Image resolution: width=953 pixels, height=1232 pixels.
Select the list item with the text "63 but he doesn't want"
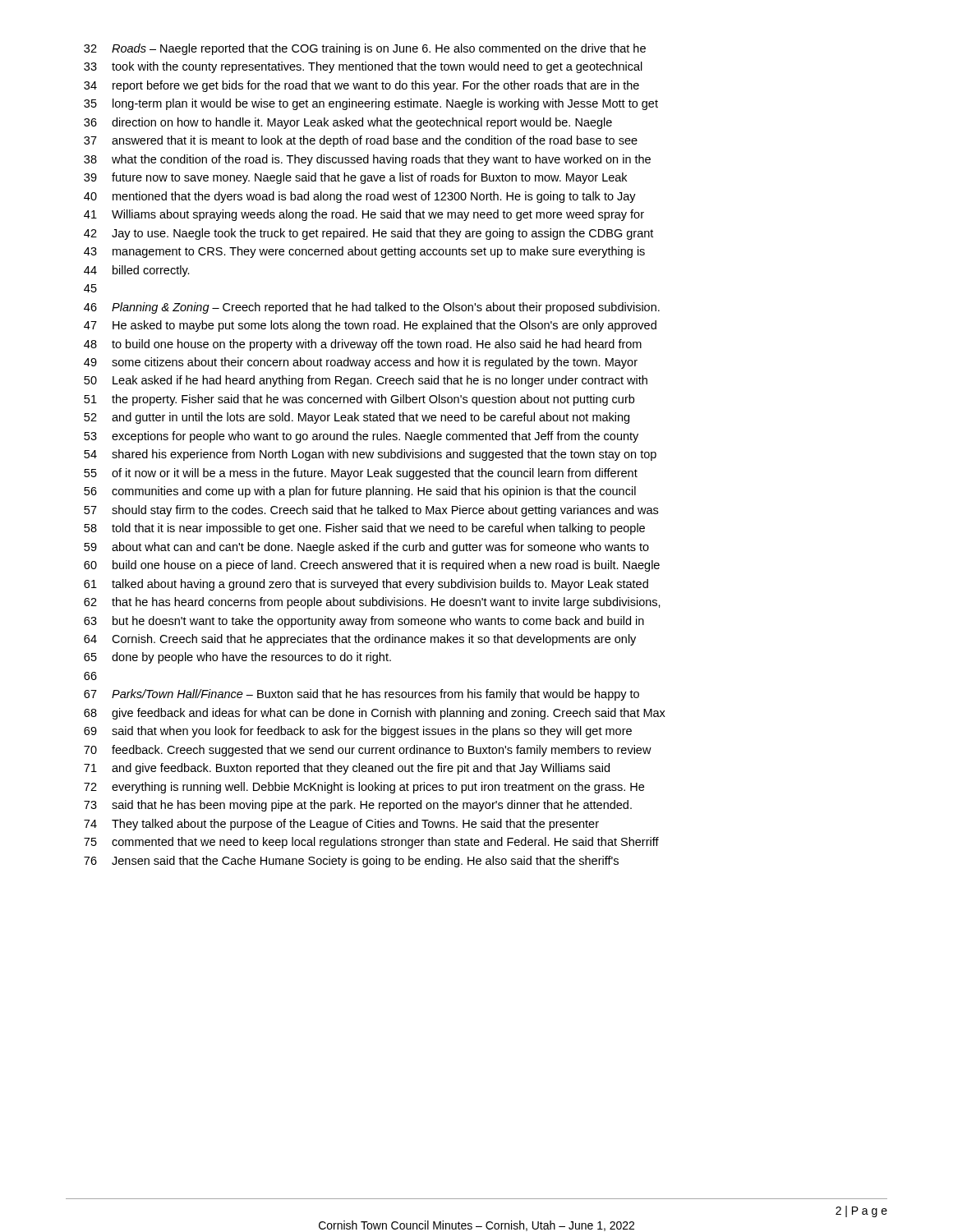[x=476, y=621]
